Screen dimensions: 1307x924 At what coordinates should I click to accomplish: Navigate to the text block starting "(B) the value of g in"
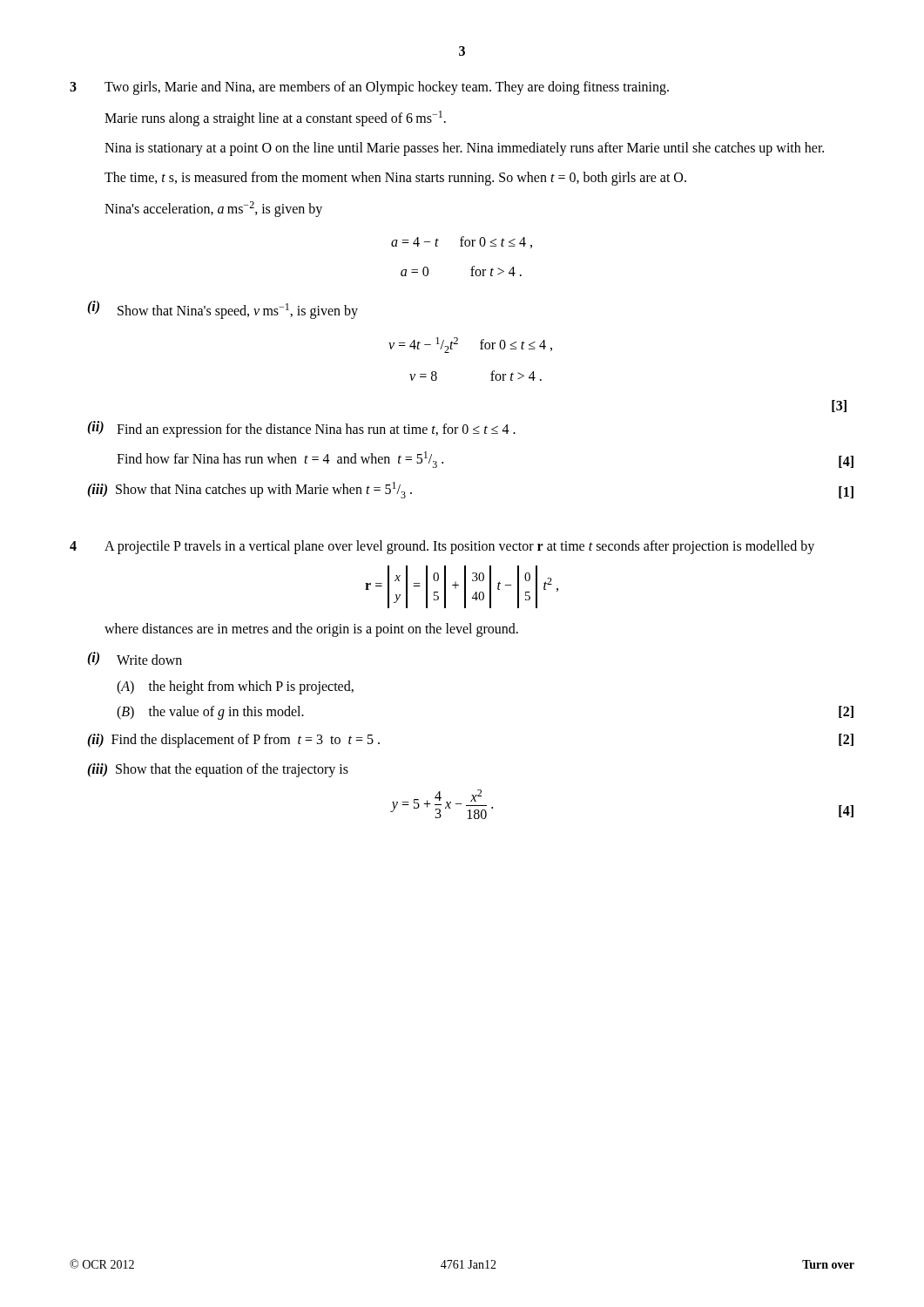(x=229, y=712)
